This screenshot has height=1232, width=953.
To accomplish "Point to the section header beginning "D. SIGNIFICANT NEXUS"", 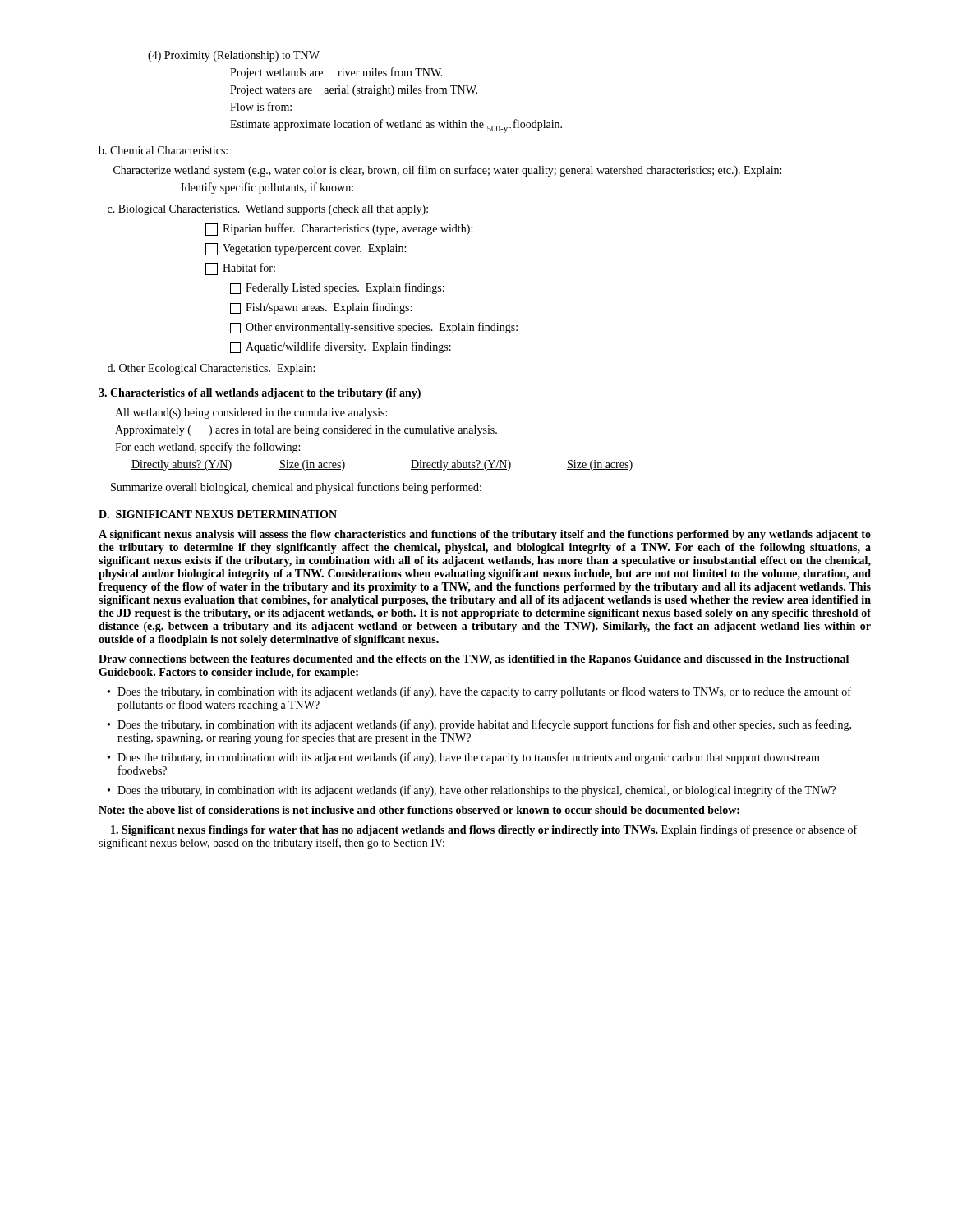I will point(218,514).
